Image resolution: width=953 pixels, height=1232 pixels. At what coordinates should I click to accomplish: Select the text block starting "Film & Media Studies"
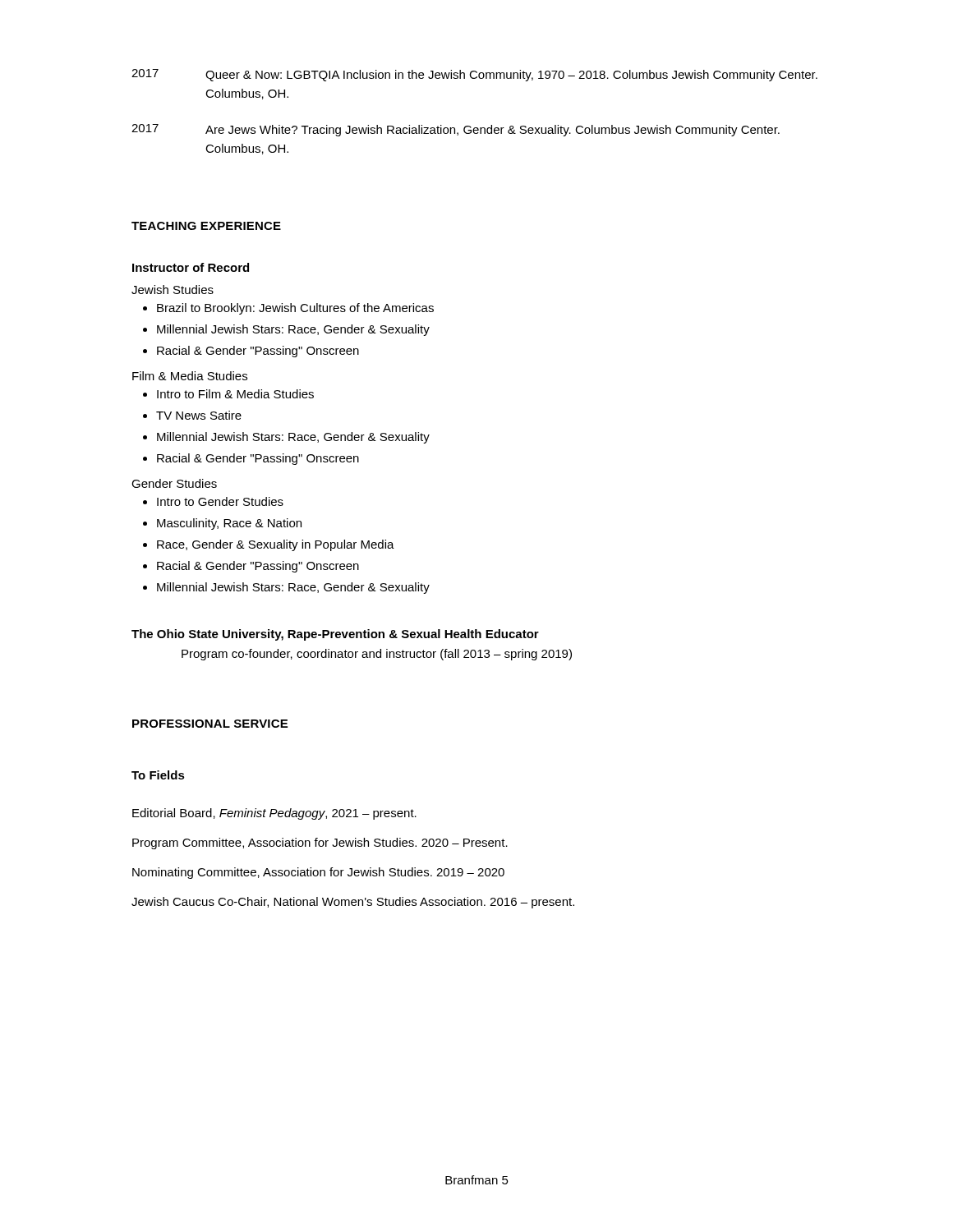(190, 376)
